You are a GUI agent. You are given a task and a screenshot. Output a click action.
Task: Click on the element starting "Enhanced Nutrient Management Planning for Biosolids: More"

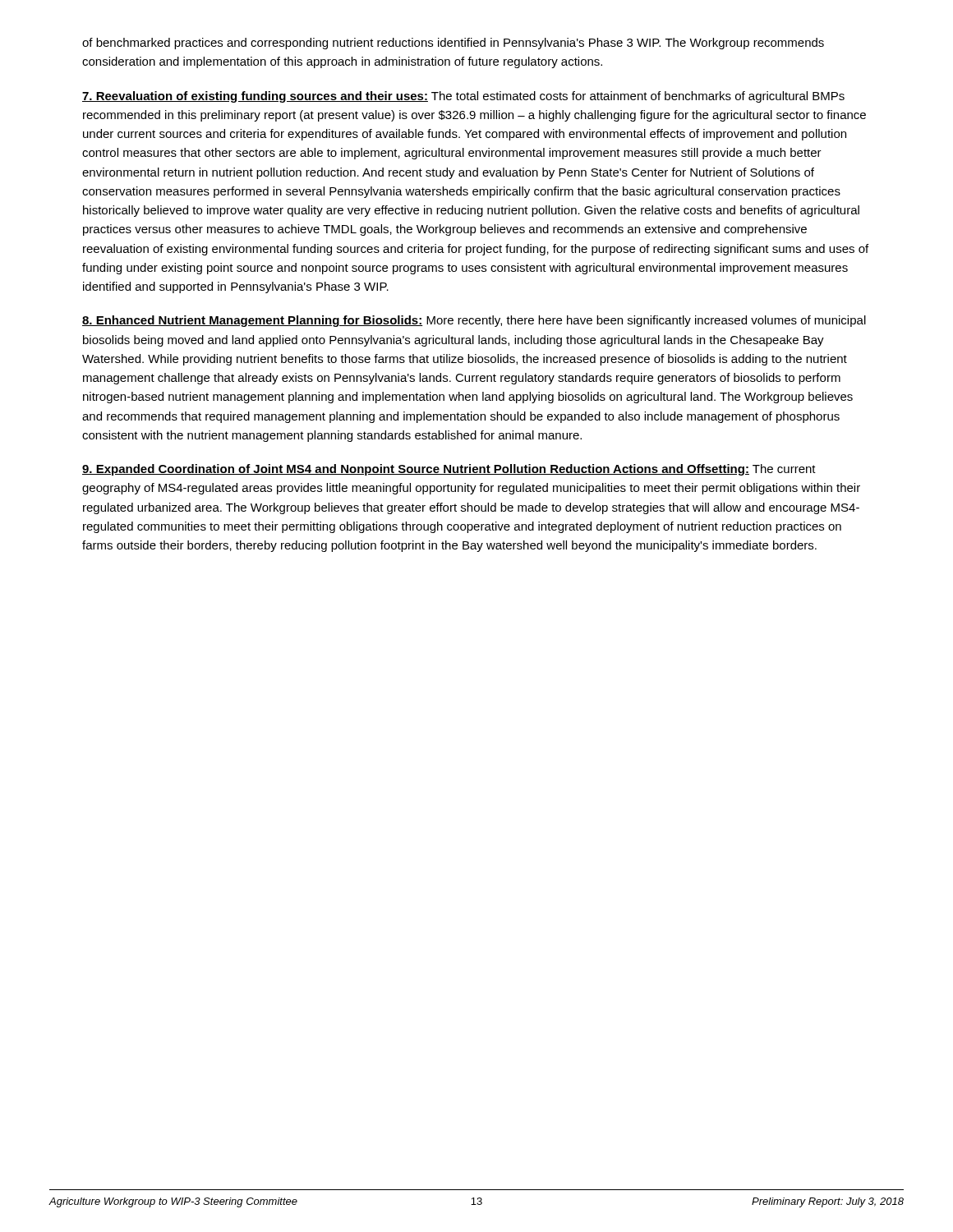pos(474,377)
